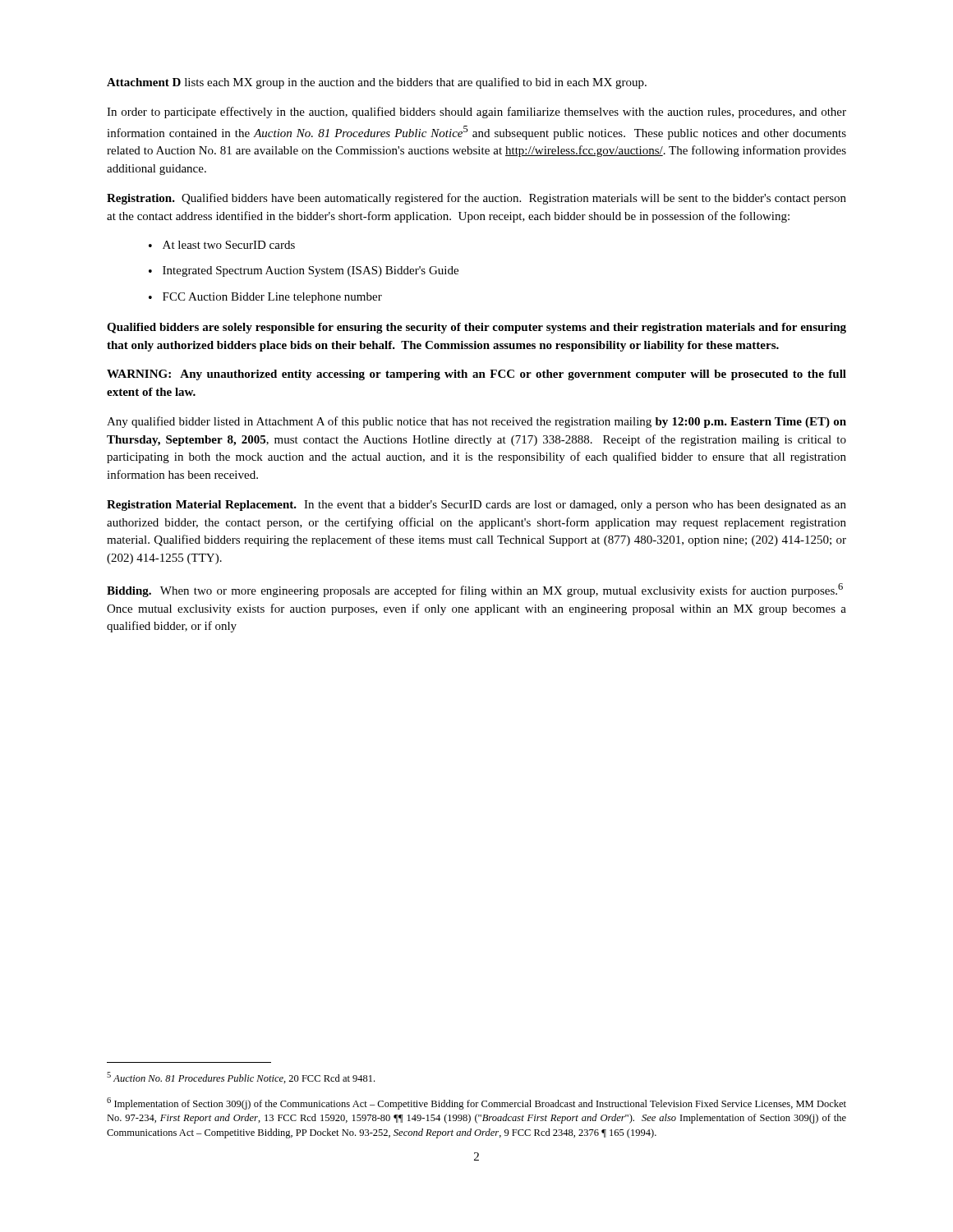Find the text block that reads "Qualified bidders are solely responsible for ensuring"
Viewport: 953px width, 1232px height.
point(476,336)
